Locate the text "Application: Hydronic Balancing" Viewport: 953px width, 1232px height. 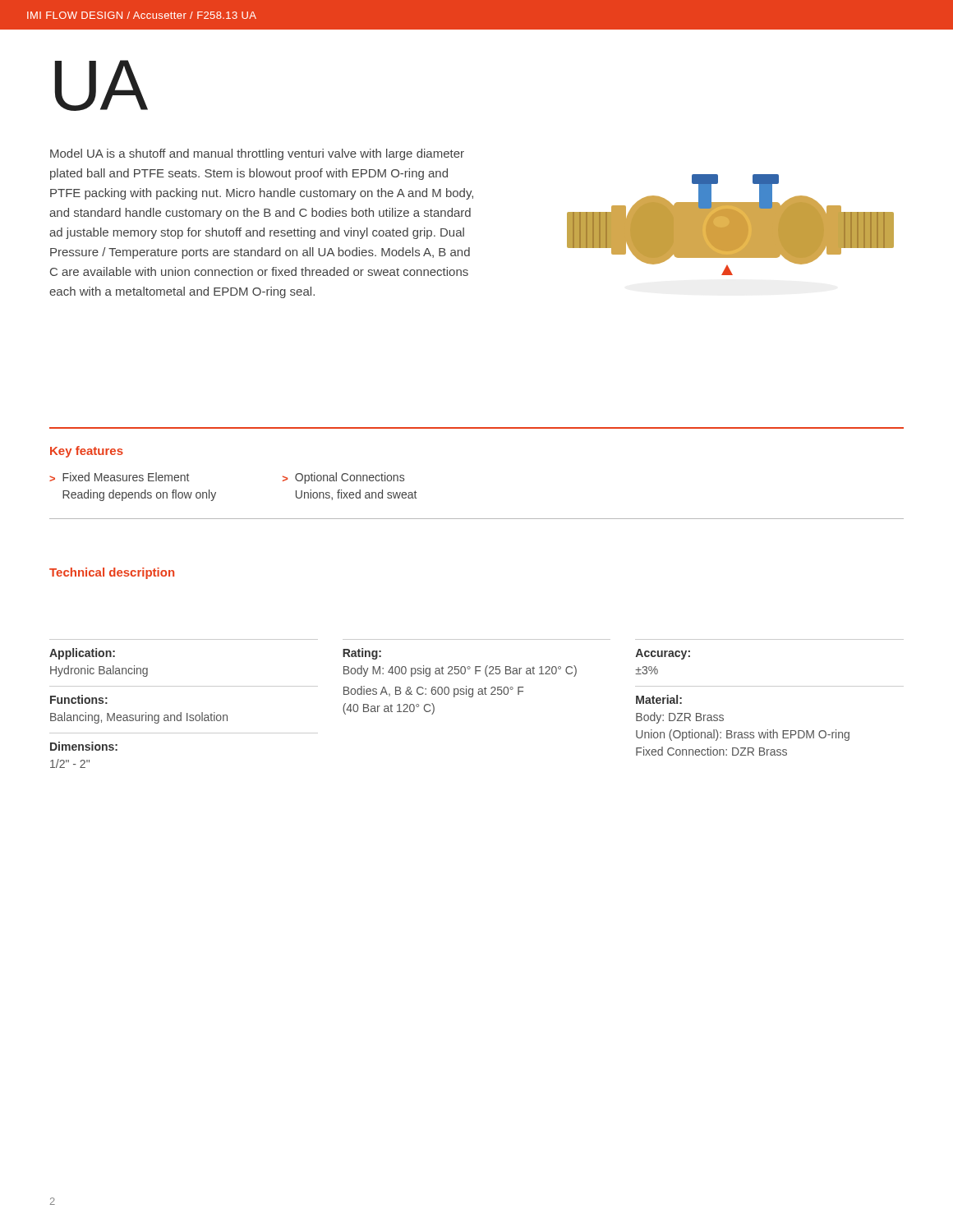[82, 654]
